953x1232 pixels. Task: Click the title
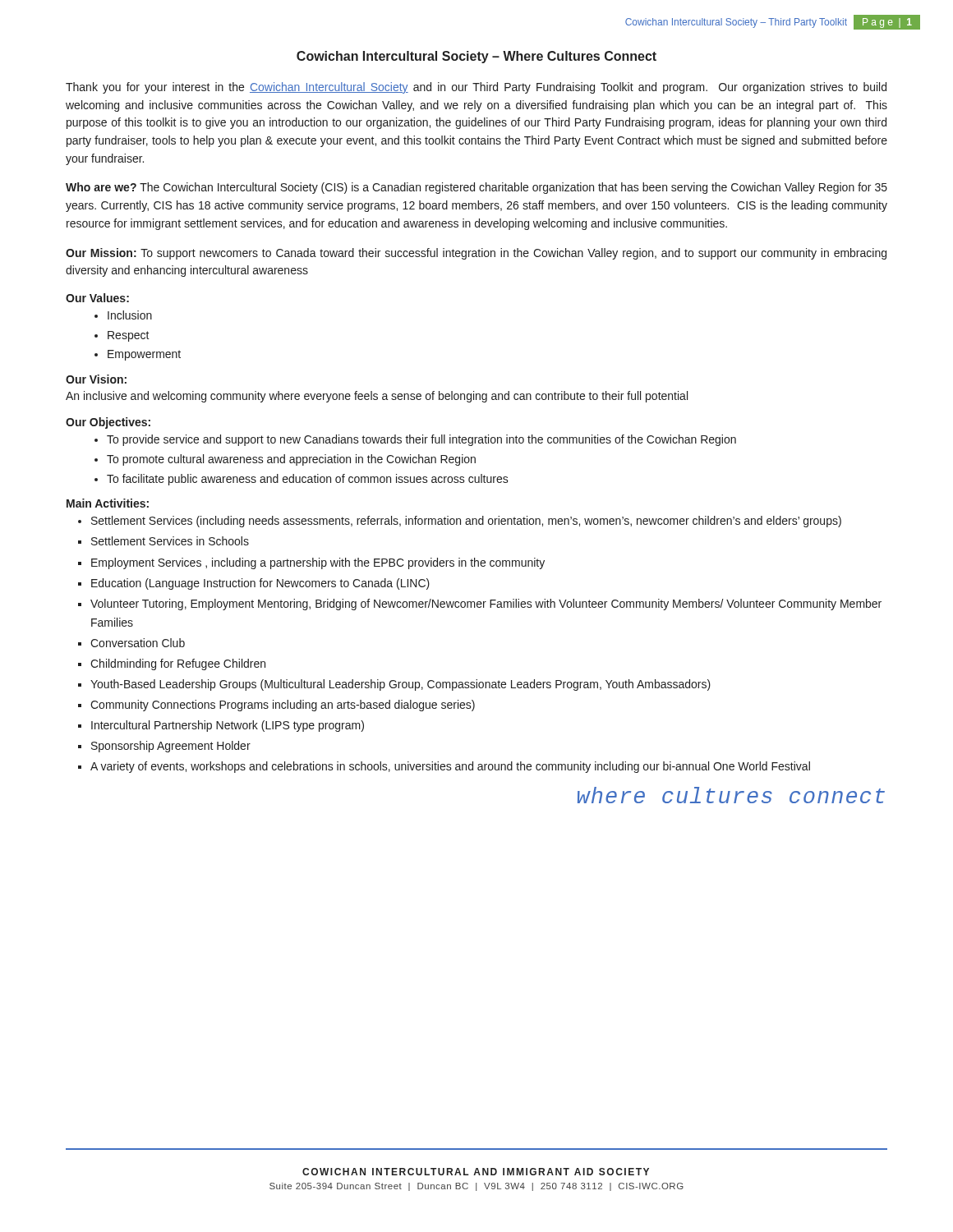(x=476, y=56)
